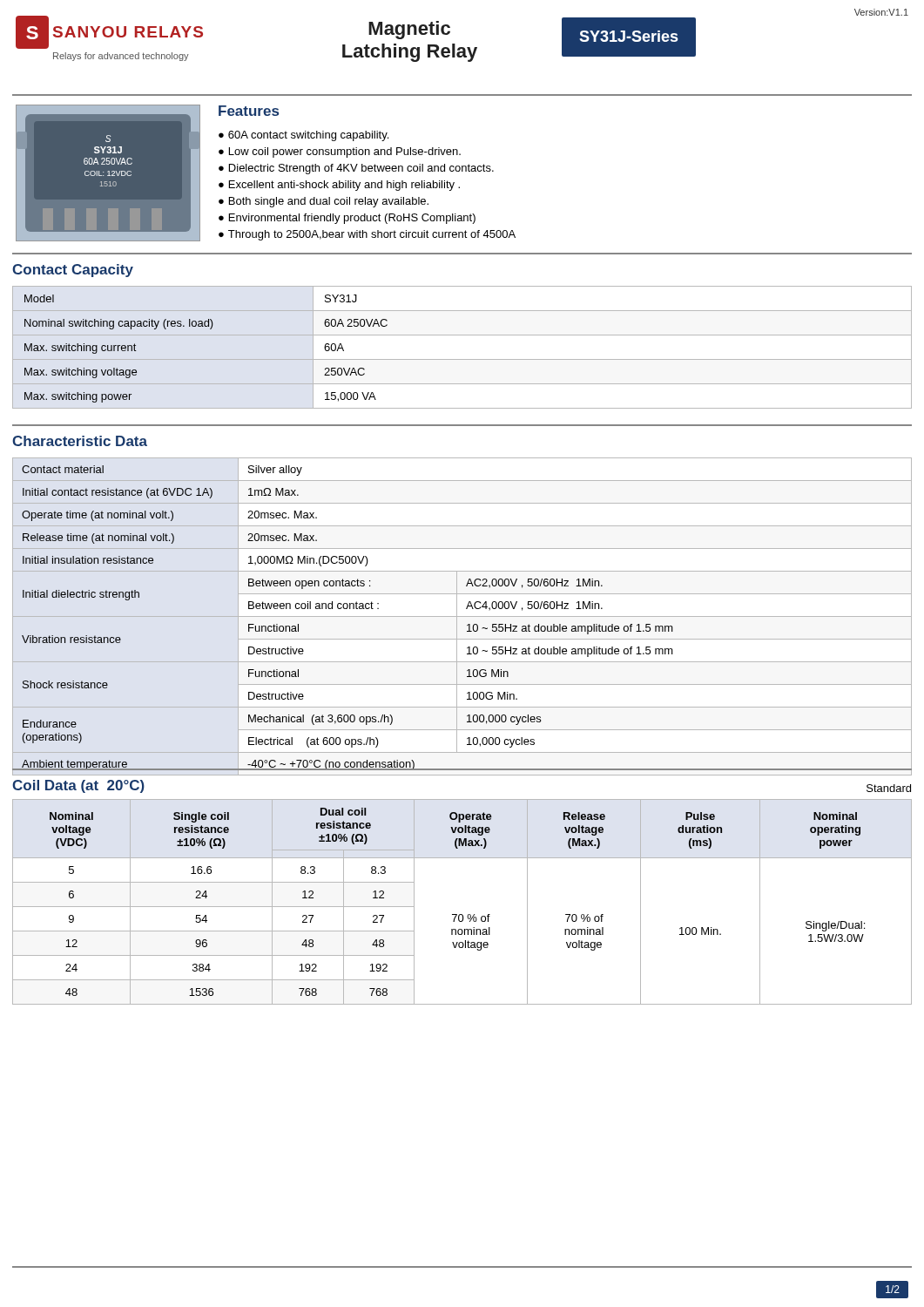Find the table that mentions "60A 250VAC"
924x1307 pixels.
462,347
